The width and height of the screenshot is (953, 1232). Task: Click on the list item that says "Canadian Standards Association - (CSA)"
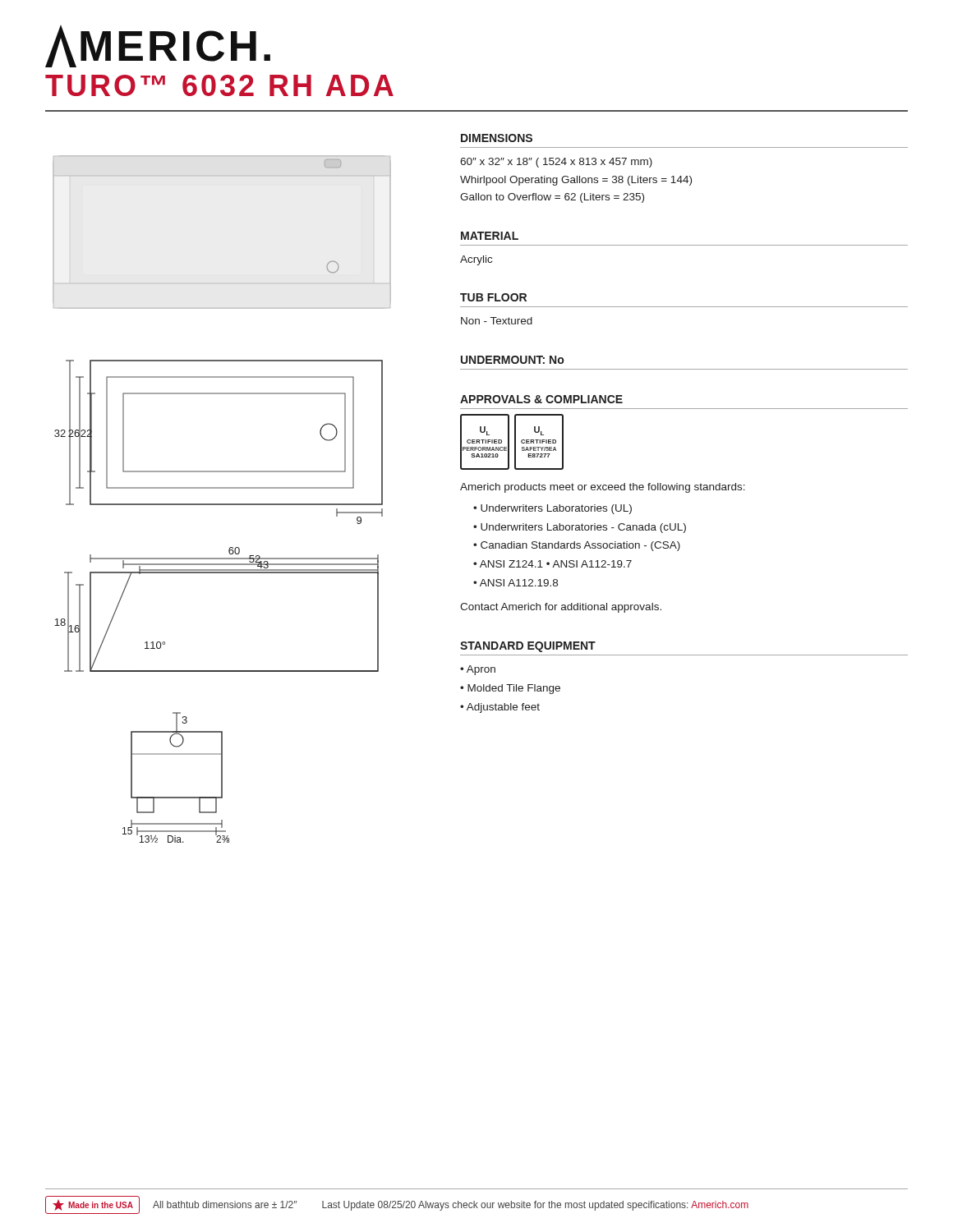click(x=580, y=545)
